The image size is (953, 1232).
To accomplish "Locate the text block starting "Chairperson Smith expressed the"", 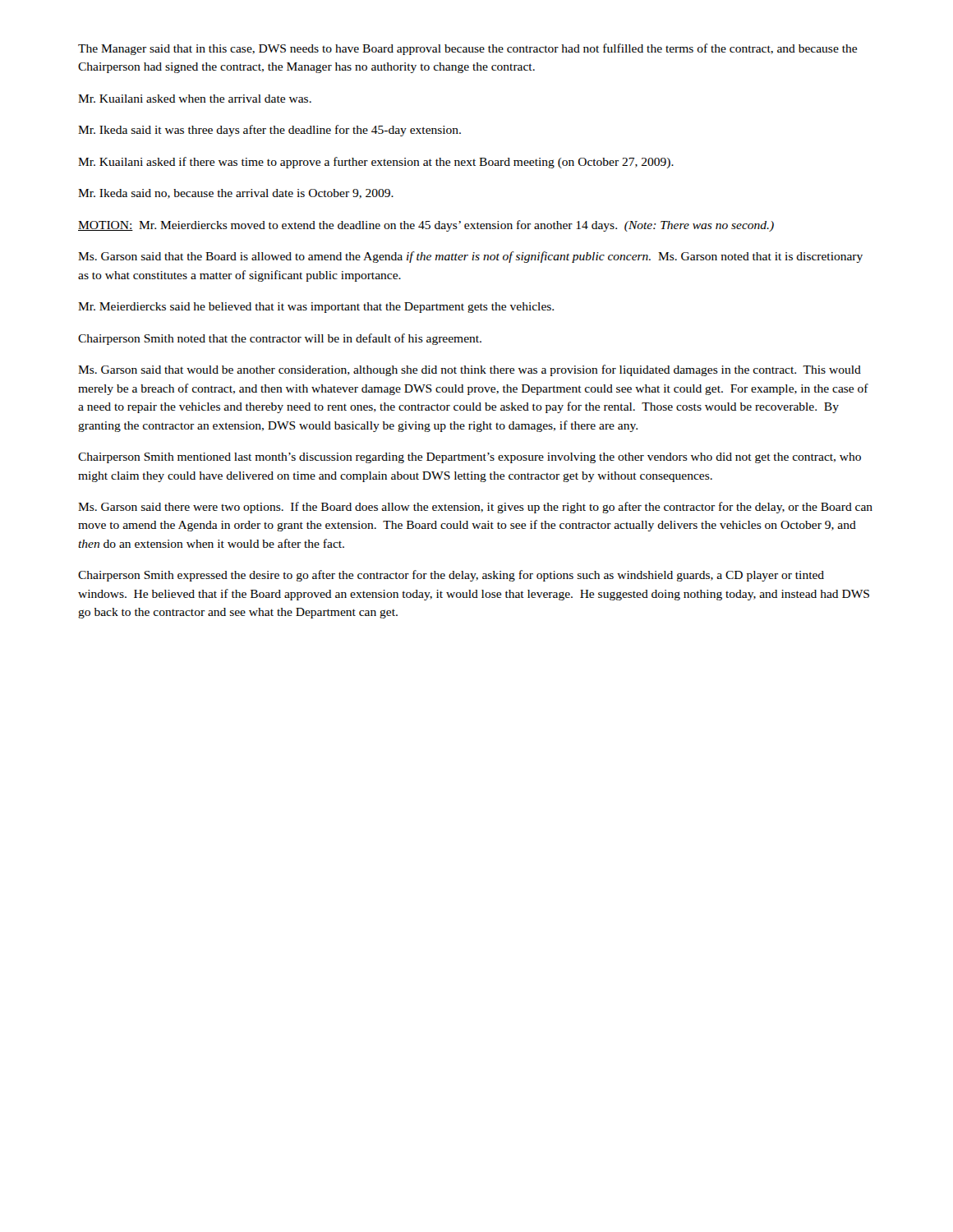I will point(474,593).
